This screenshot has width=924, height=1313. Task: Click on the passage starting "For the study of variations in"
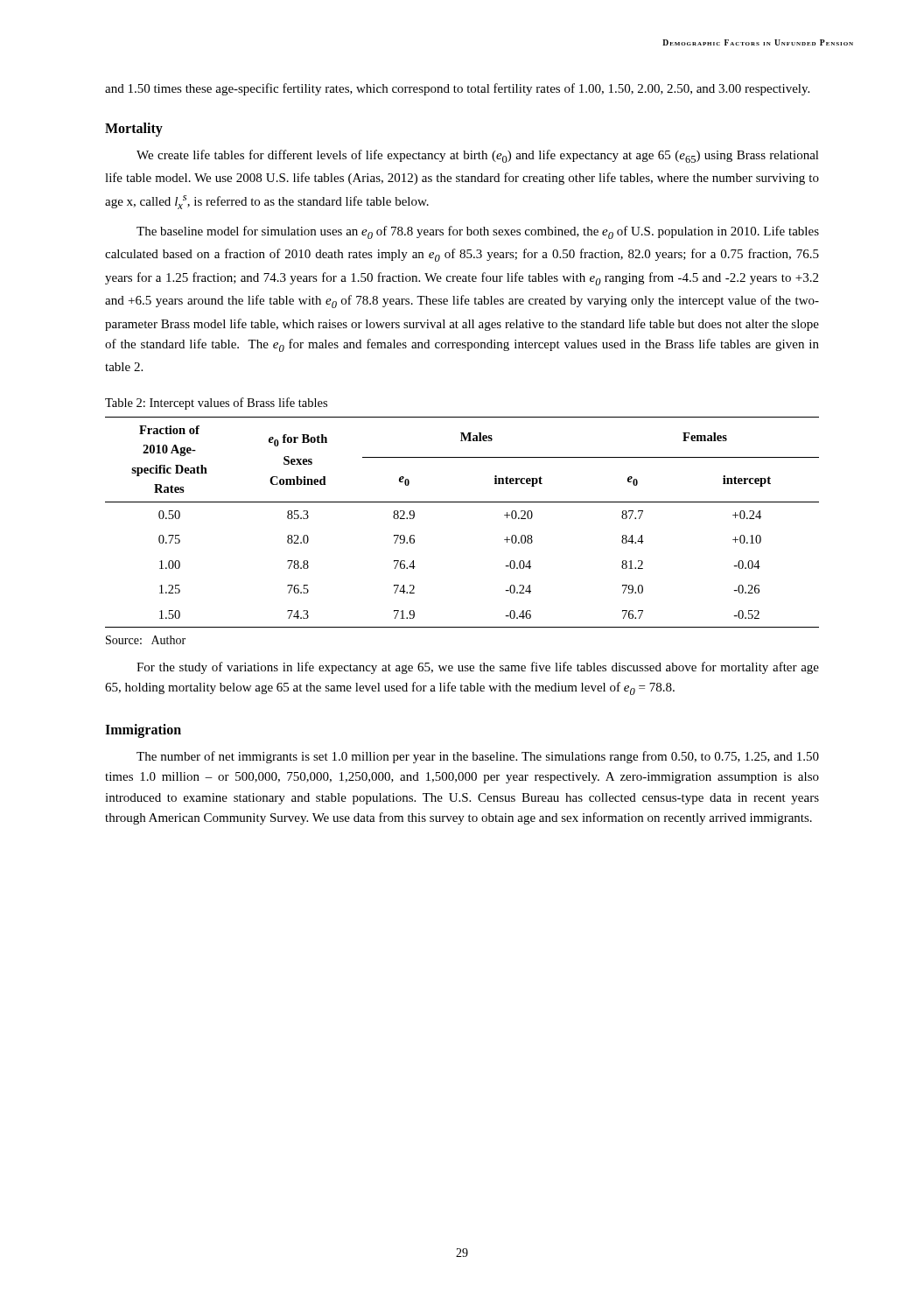tap(462, 679)
